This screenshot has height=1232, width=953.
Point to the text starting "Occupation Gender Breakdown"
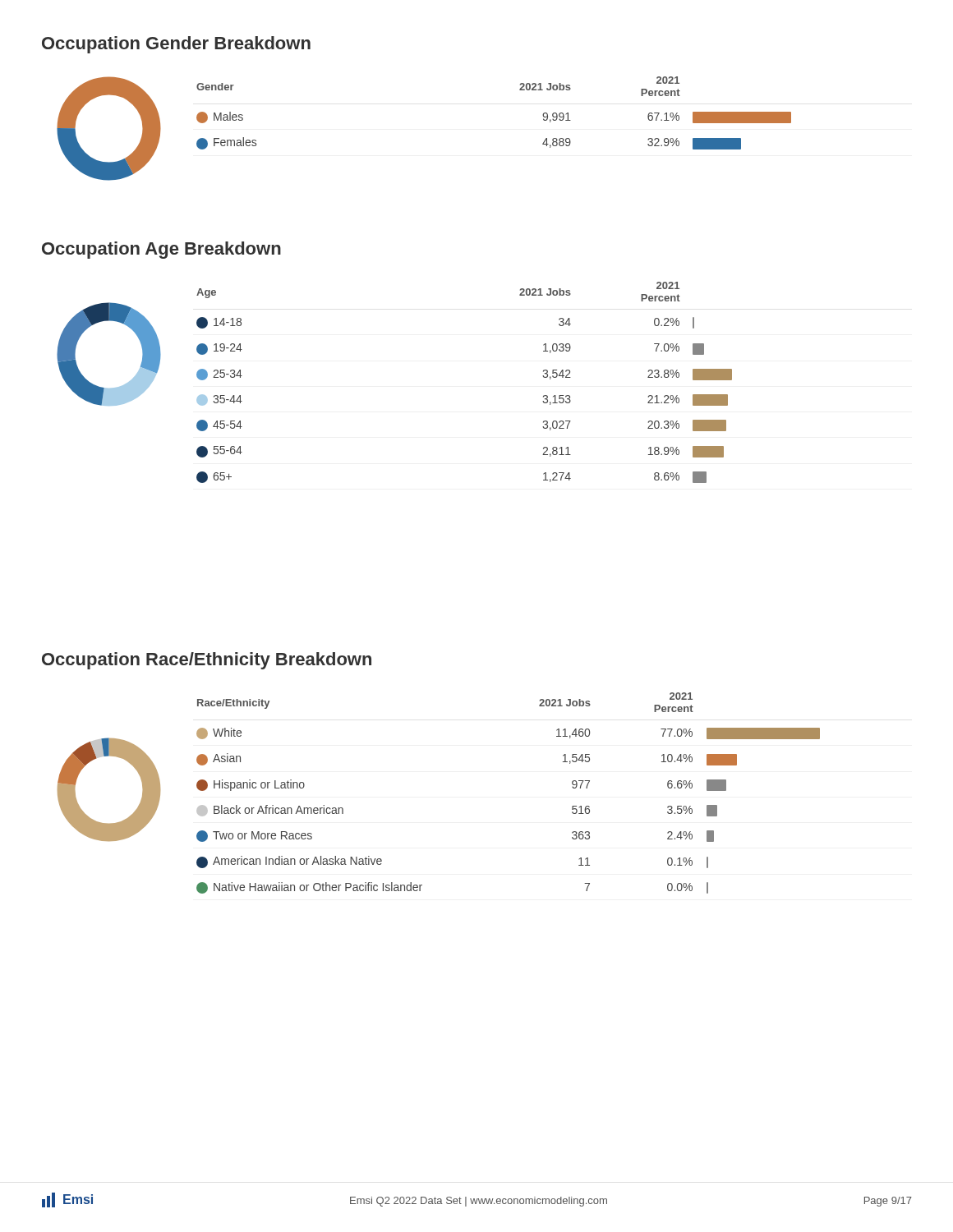pos(176,43)
